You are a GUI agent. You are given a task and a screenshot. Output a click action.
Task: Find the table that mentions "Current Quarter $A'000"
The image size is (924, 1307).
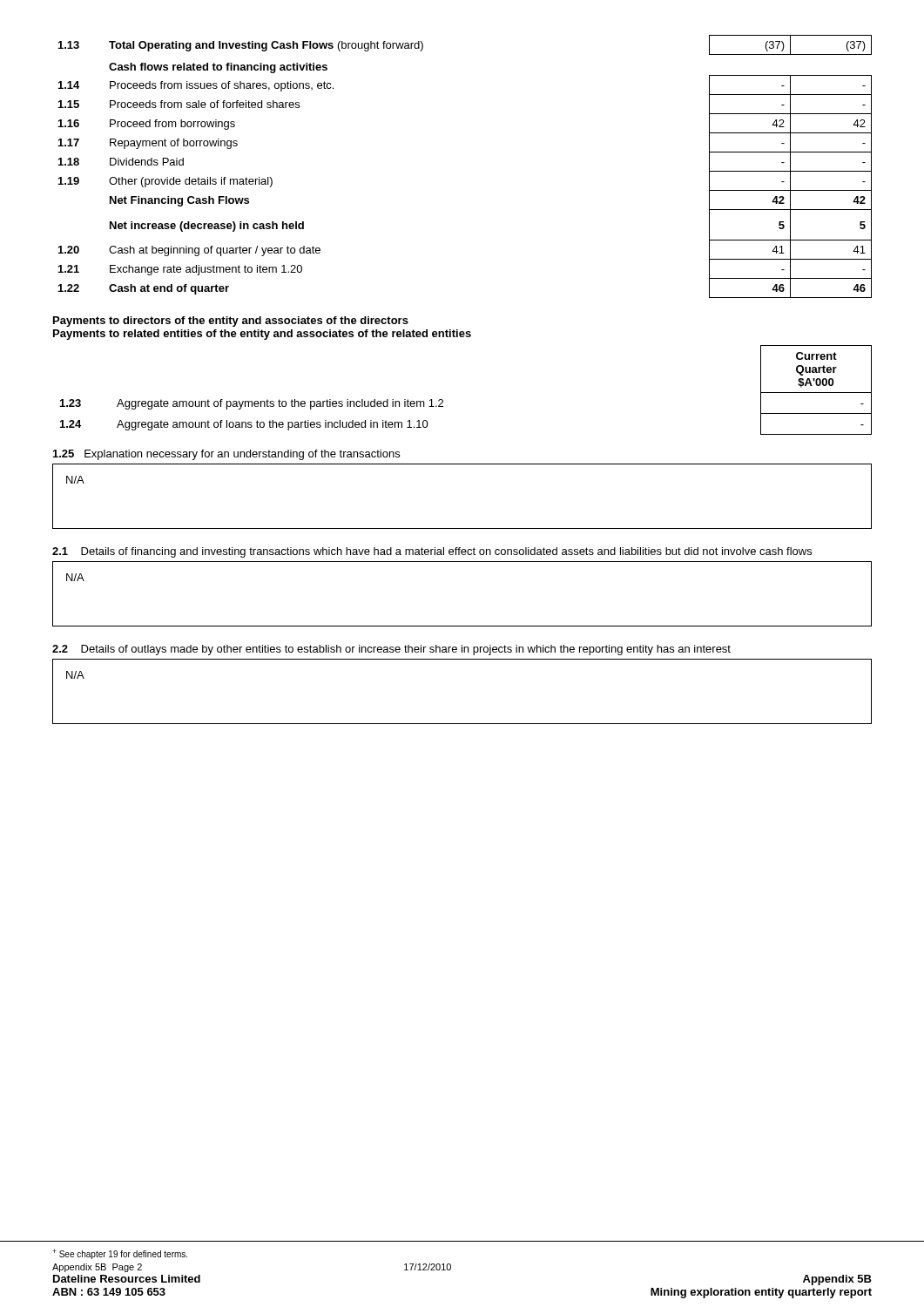click(462, 390)
